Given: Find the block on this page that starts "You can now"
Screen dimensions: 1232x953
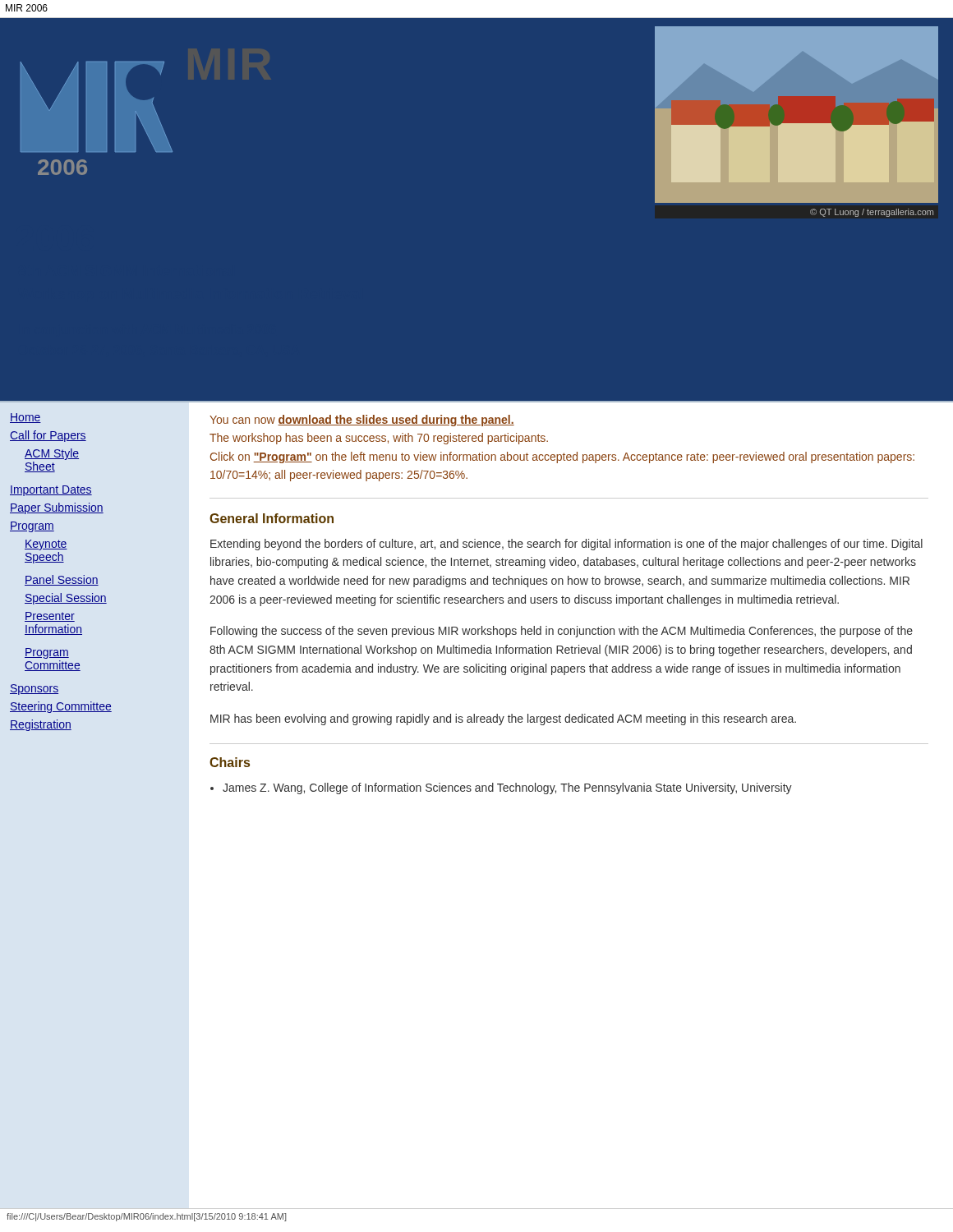Looking at the screenshot, I should click(562, 447).
